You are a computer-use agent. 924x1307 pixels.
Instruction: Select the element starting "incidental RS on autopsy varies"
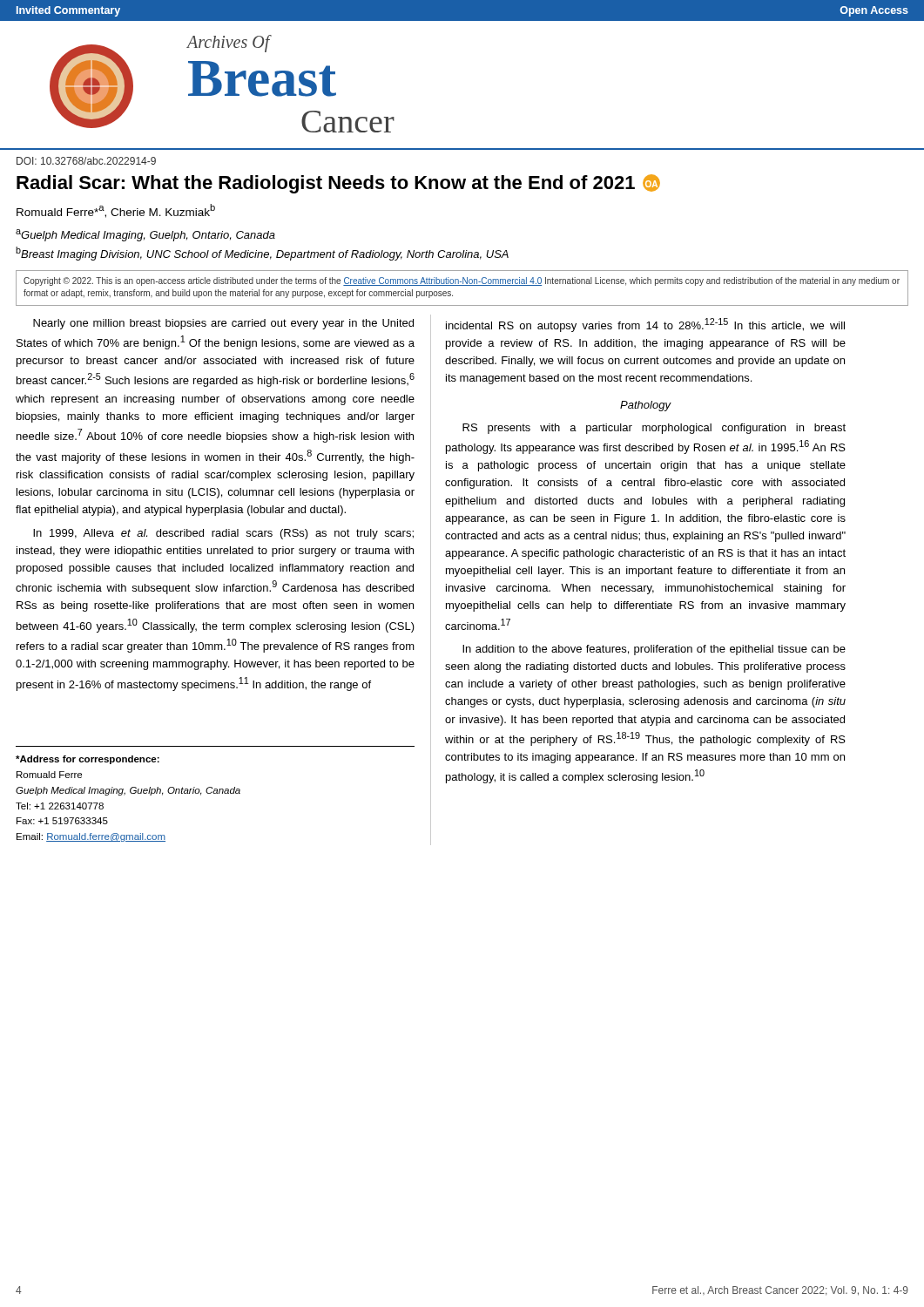point(645,351)
